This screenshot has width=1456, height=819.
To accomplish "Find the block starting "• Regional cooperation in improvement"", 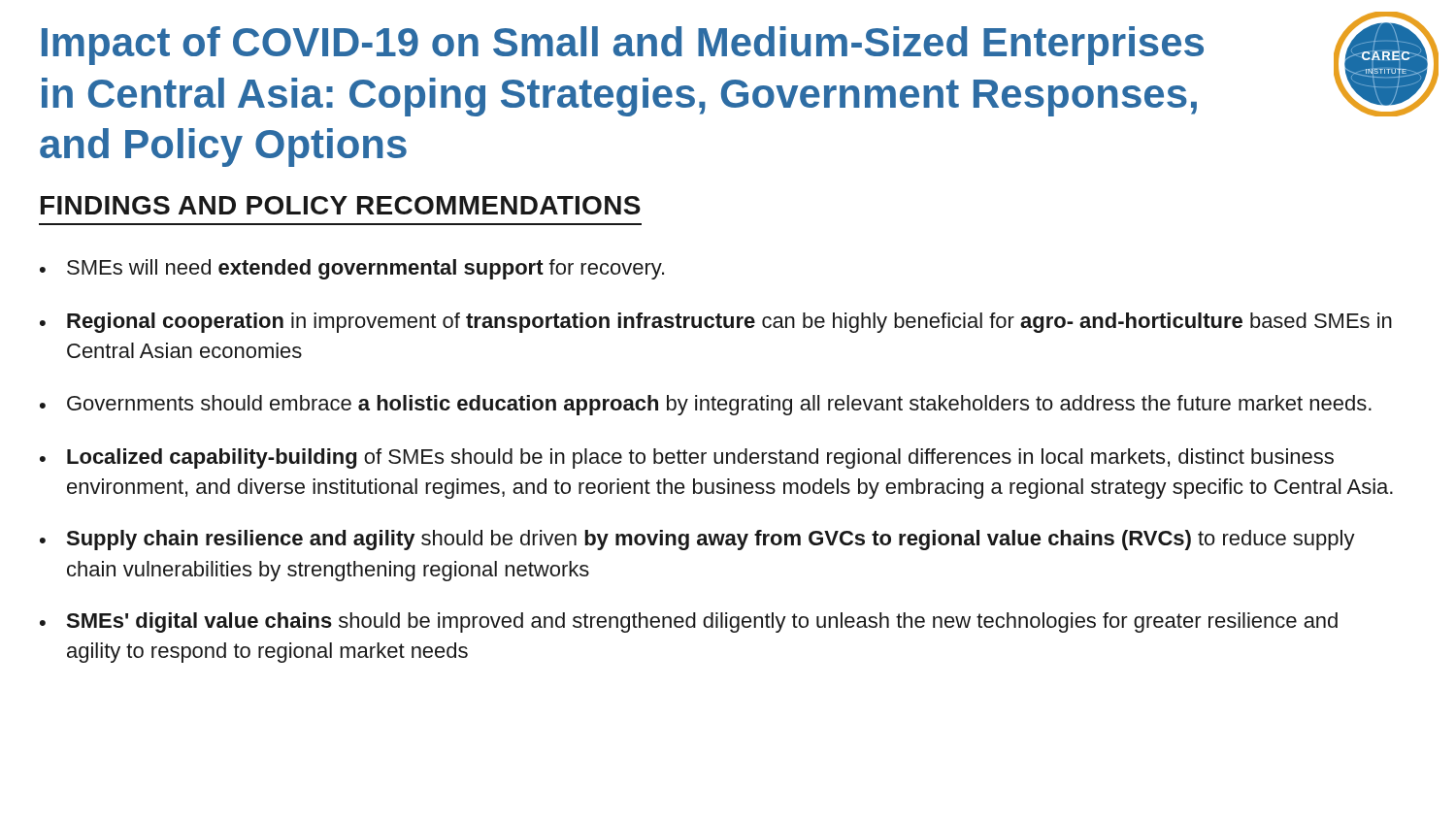I will pyautogui.click(x=718, y=336).
